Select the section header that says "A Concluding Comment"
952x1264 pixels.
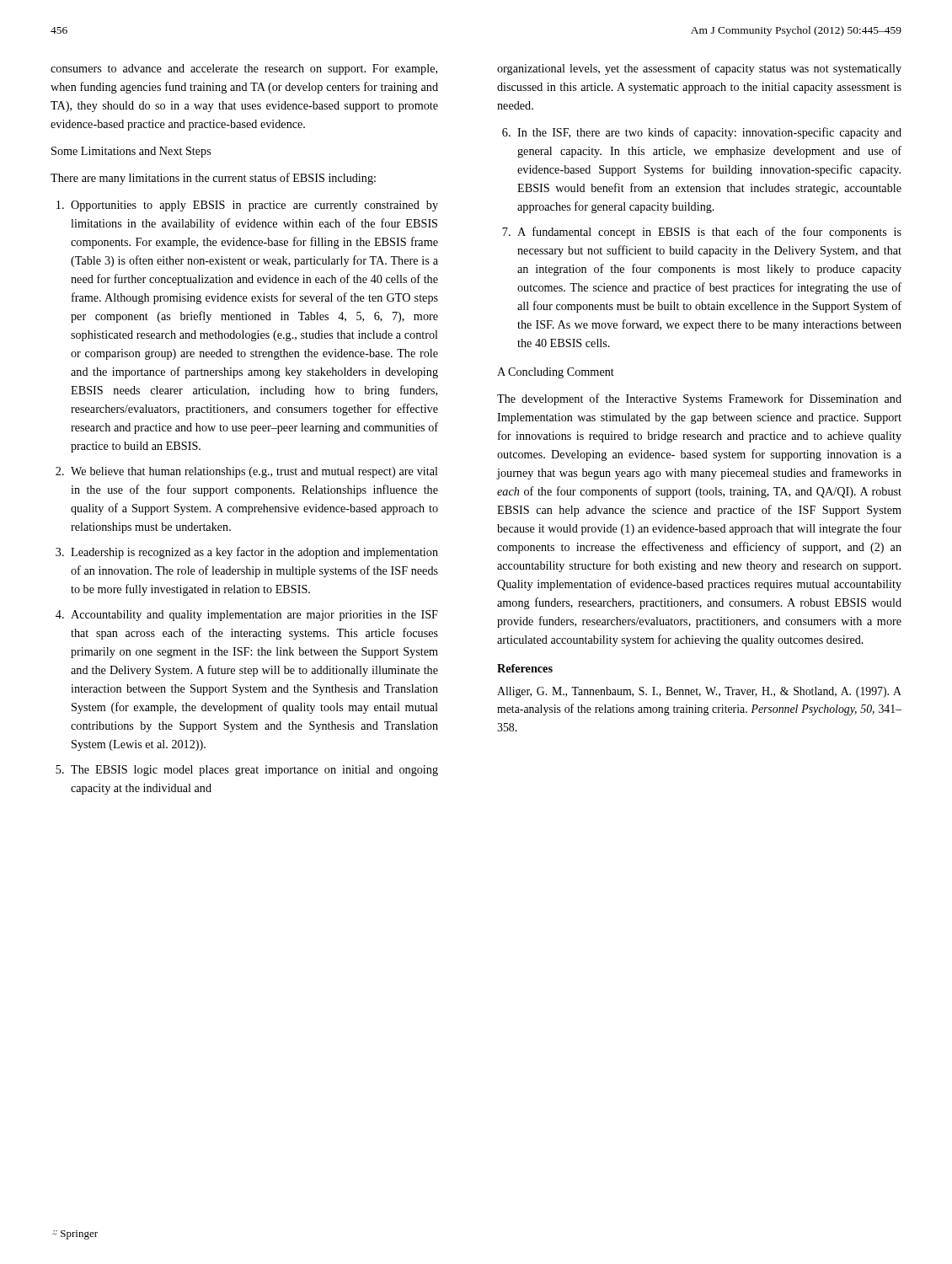tap(556, 373)
